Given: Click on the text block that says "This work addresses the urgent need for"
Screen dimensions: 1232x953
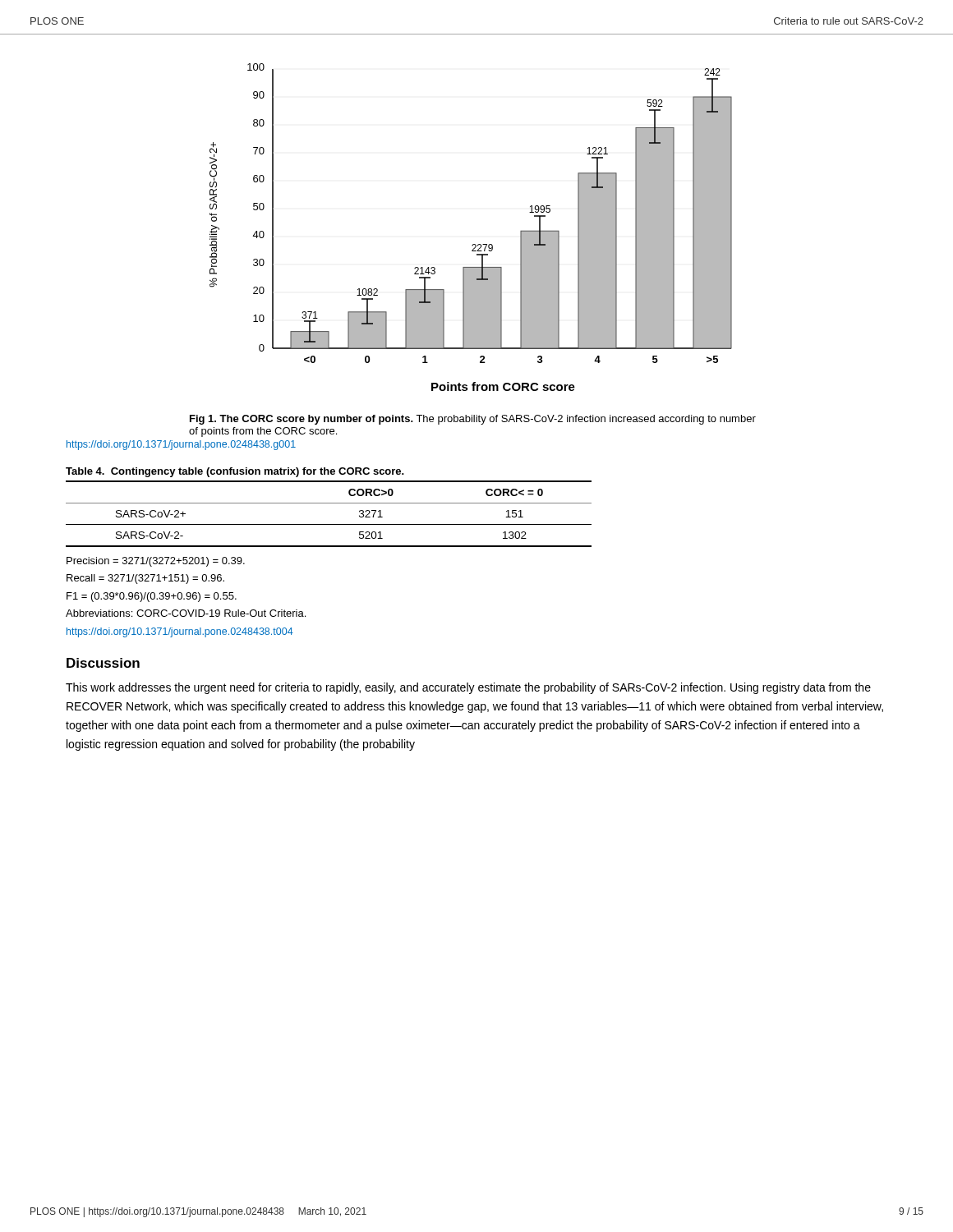Looking at the screenshot, I should 475,716.
